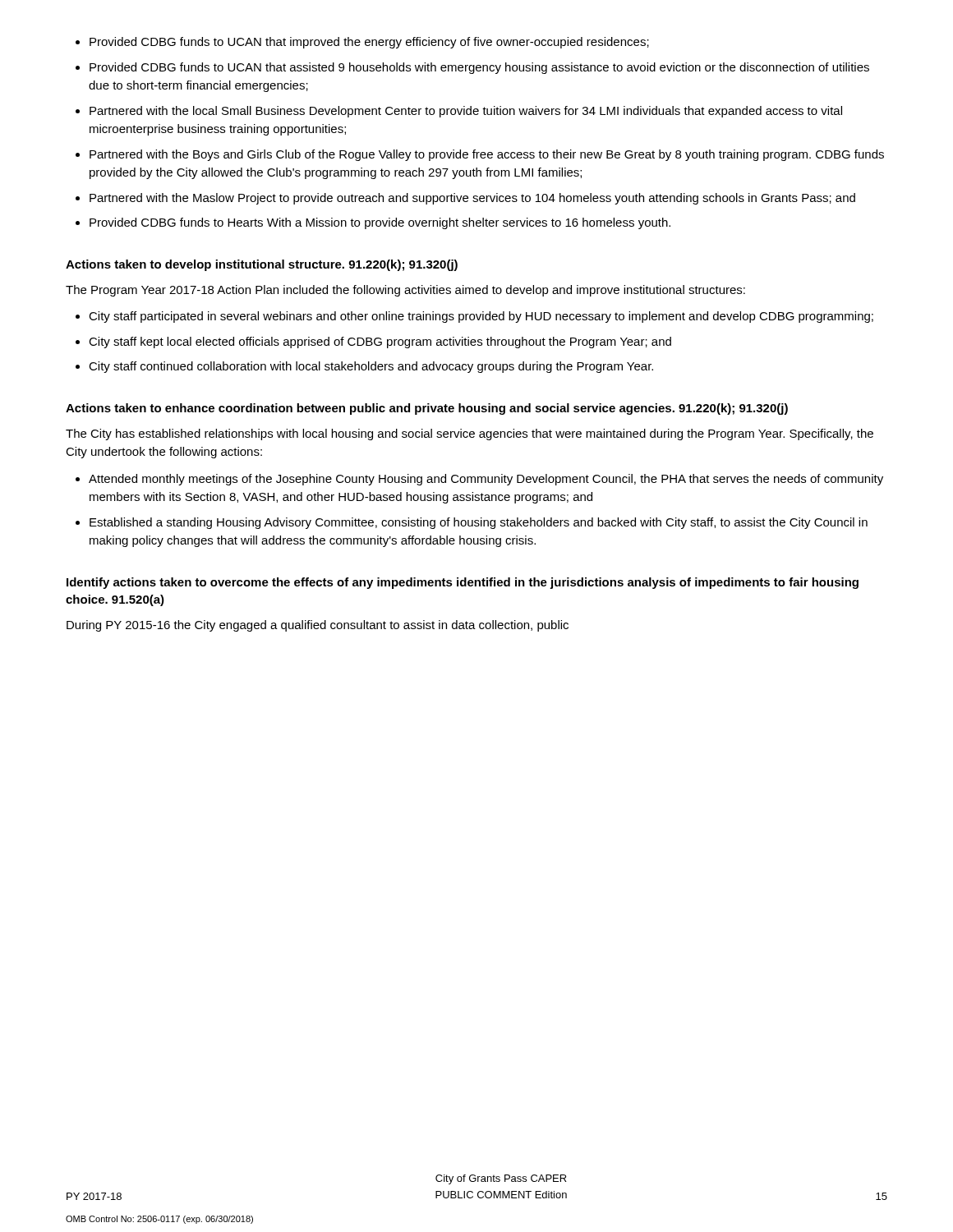Locate the list item that reads "Partnered with the Boys and Girls Club of"
This screenshot has height=1232, width=953.
coord(488,163)
